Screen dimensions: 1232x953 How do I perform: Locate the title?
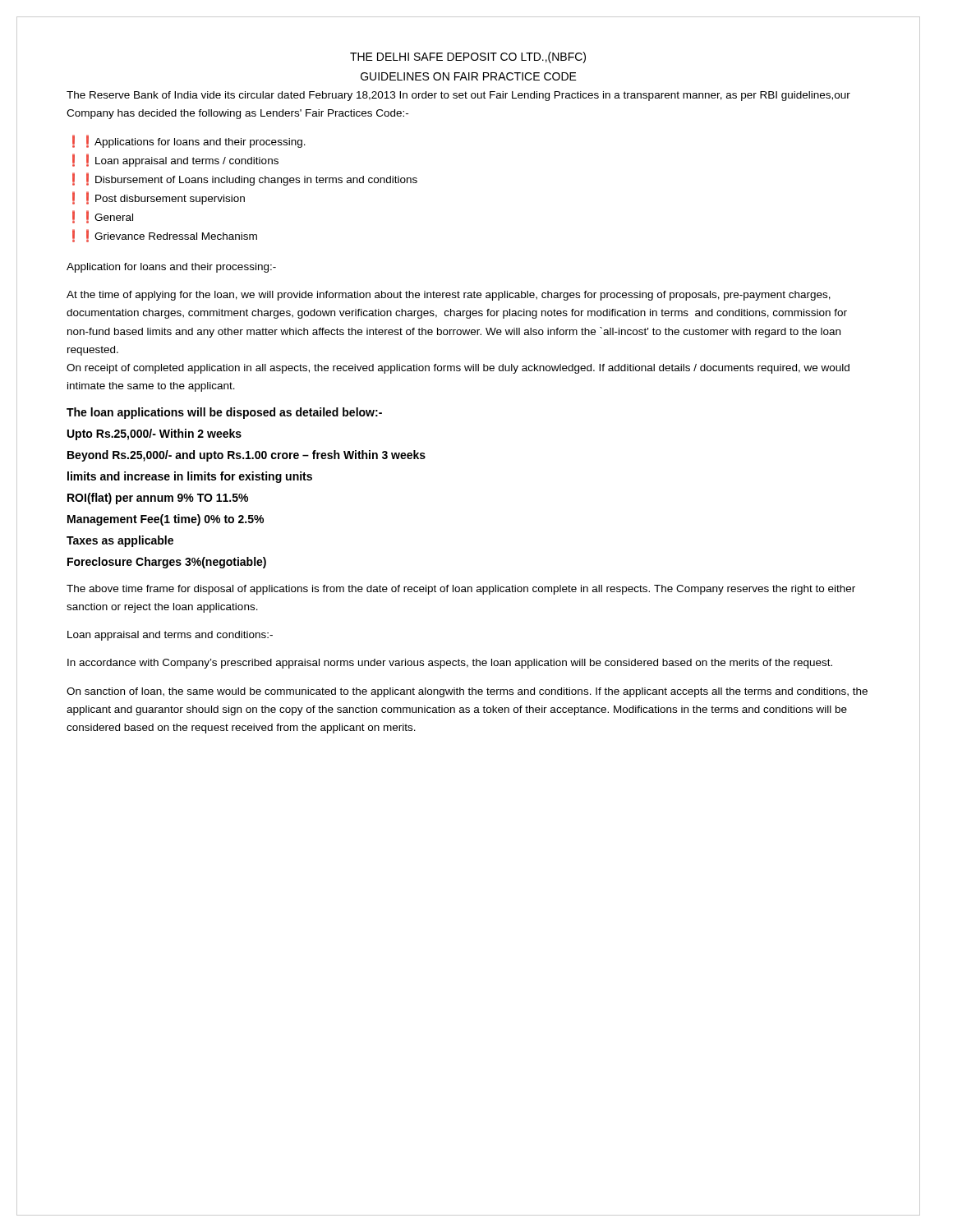pyautogui.click(x=468, y=57)
